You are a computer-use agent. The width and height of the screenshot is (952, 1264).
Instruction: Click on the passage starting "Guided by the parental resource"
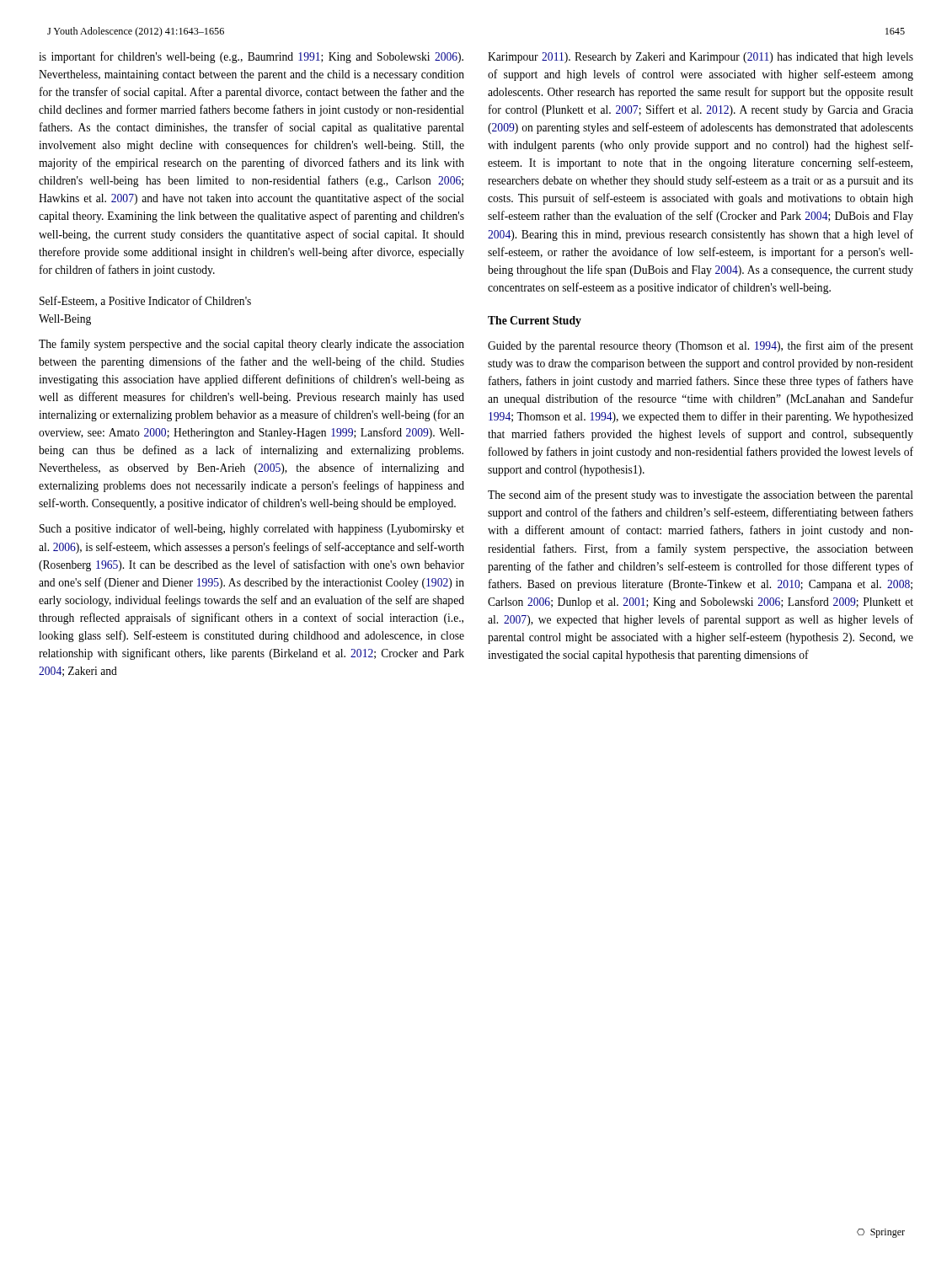(701, 500)
